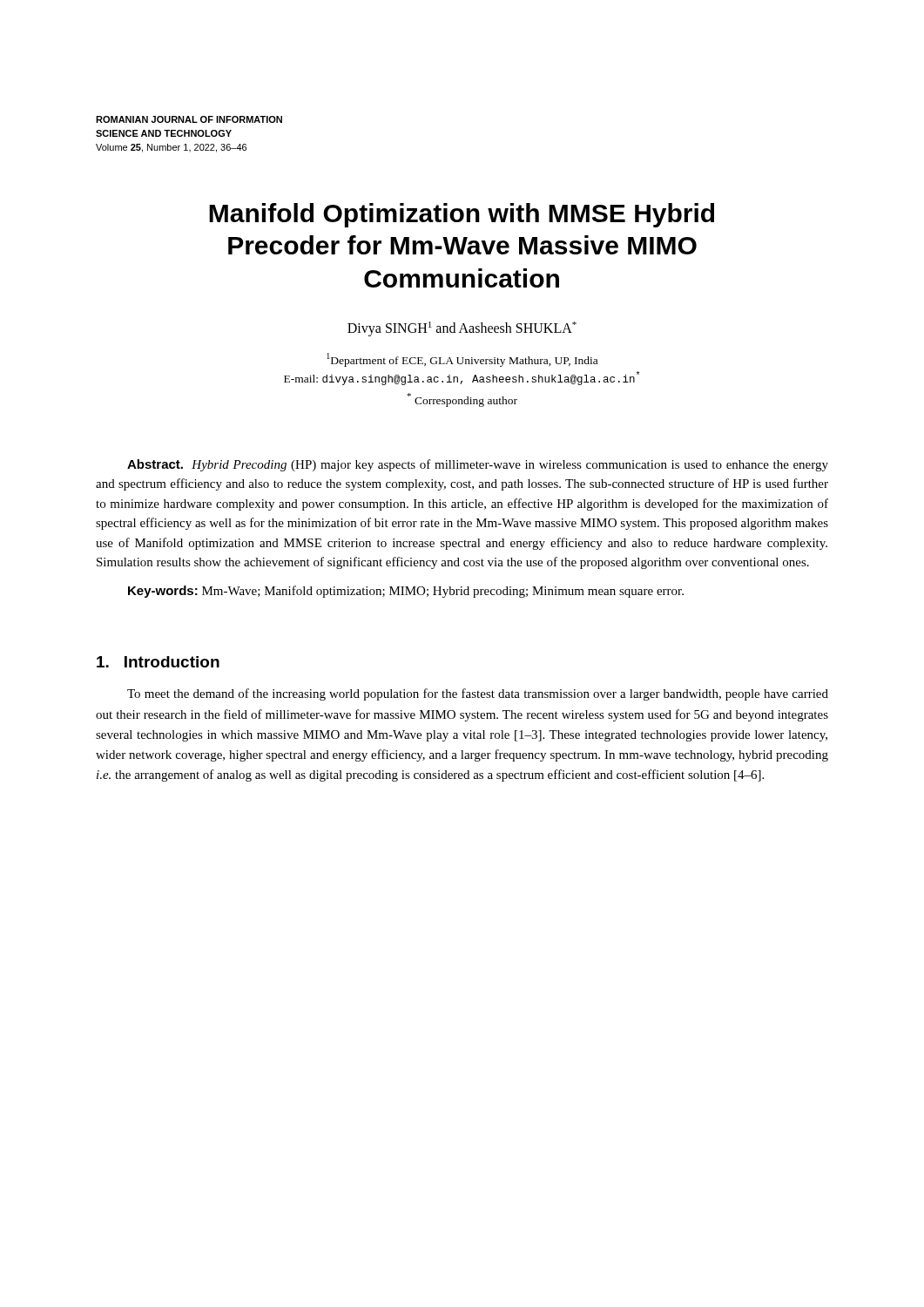
Task: Point to the passage starting "Abstract. Hybrid Precoding (HP)"
Action: pos(462,514)
